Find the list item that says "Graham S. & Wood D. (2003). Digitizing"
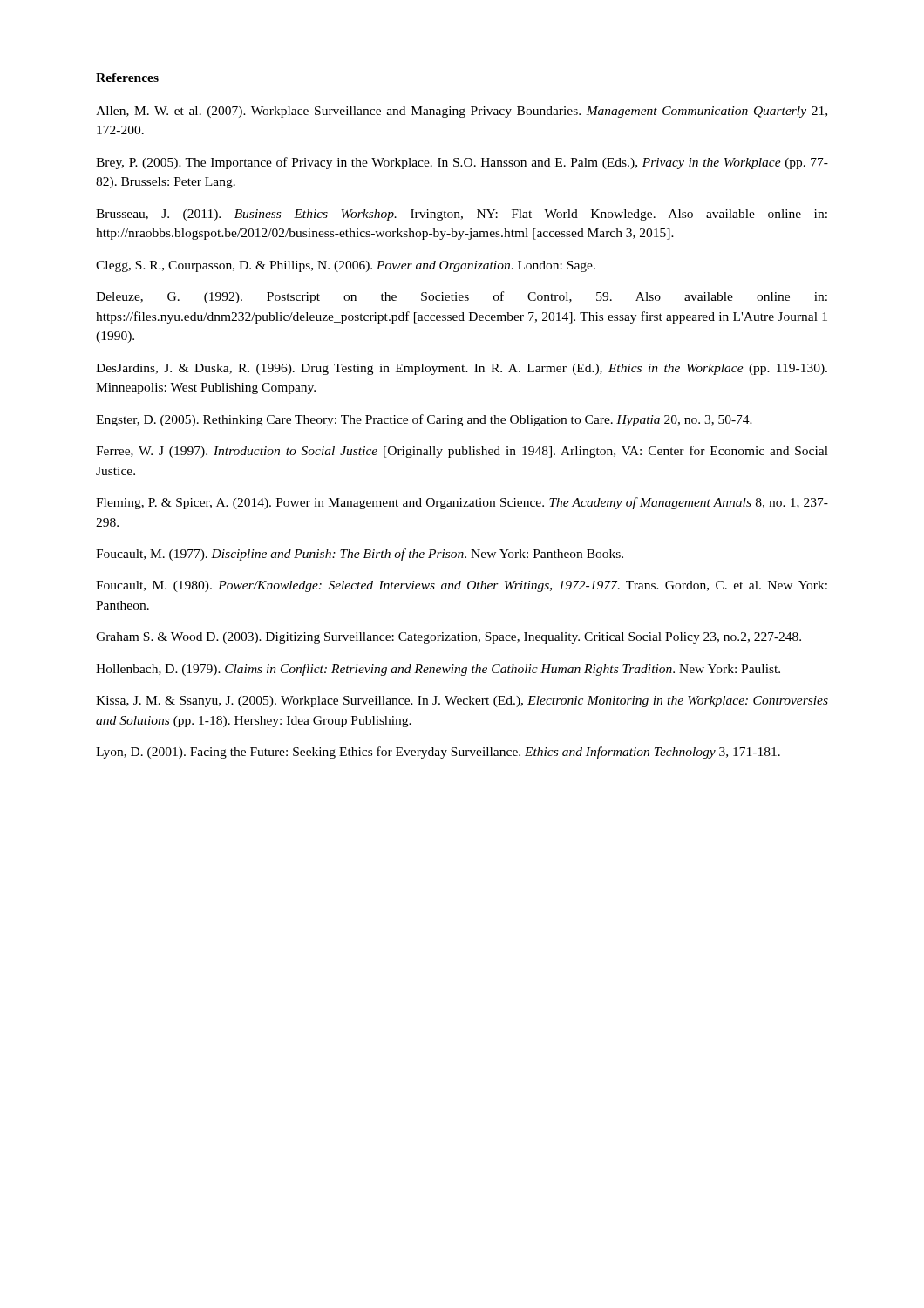 449,636
